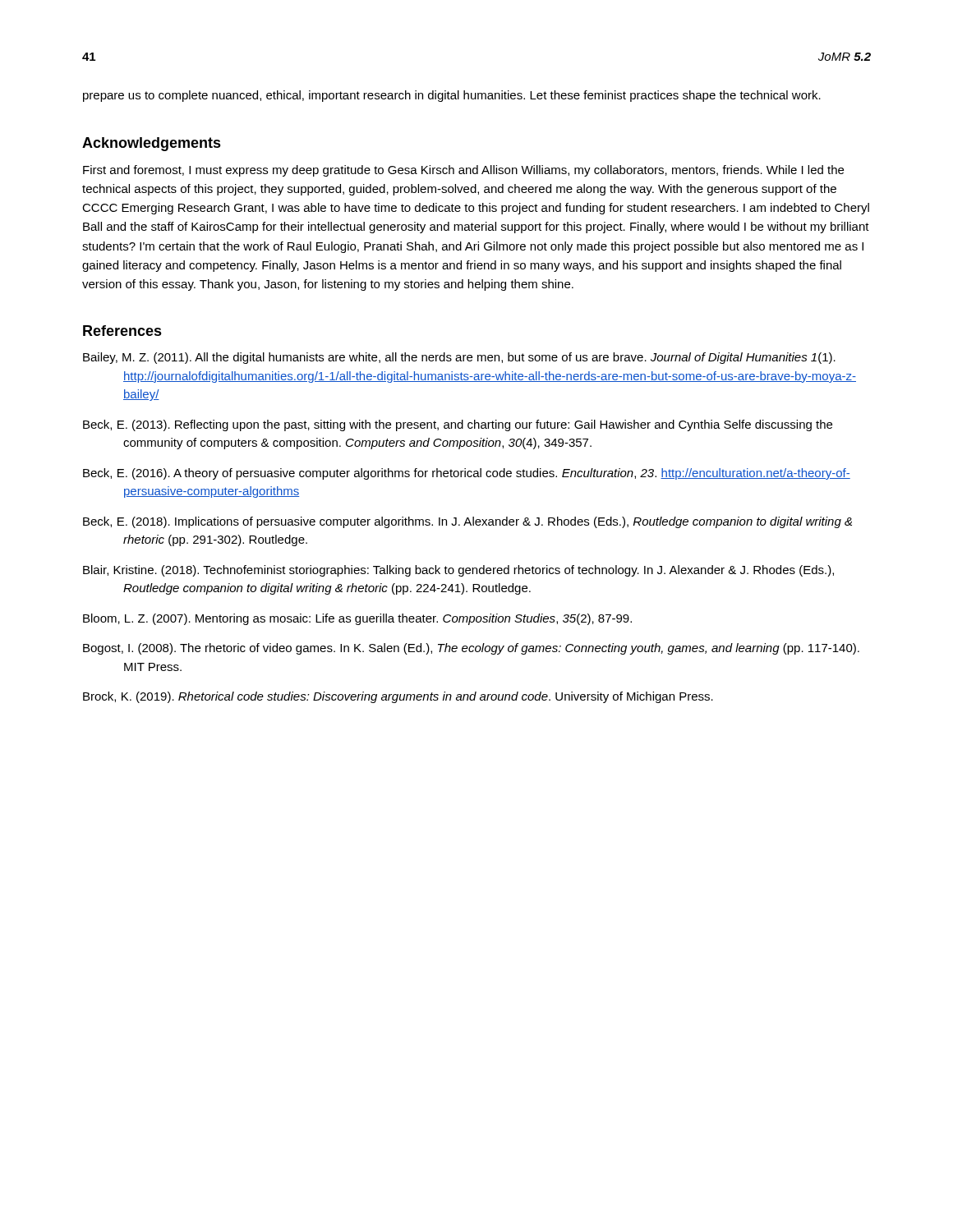Find the list item with the text "Beck, E. (2016). A"
Screen dimensions: 1232x953
(x=466, y=482)
